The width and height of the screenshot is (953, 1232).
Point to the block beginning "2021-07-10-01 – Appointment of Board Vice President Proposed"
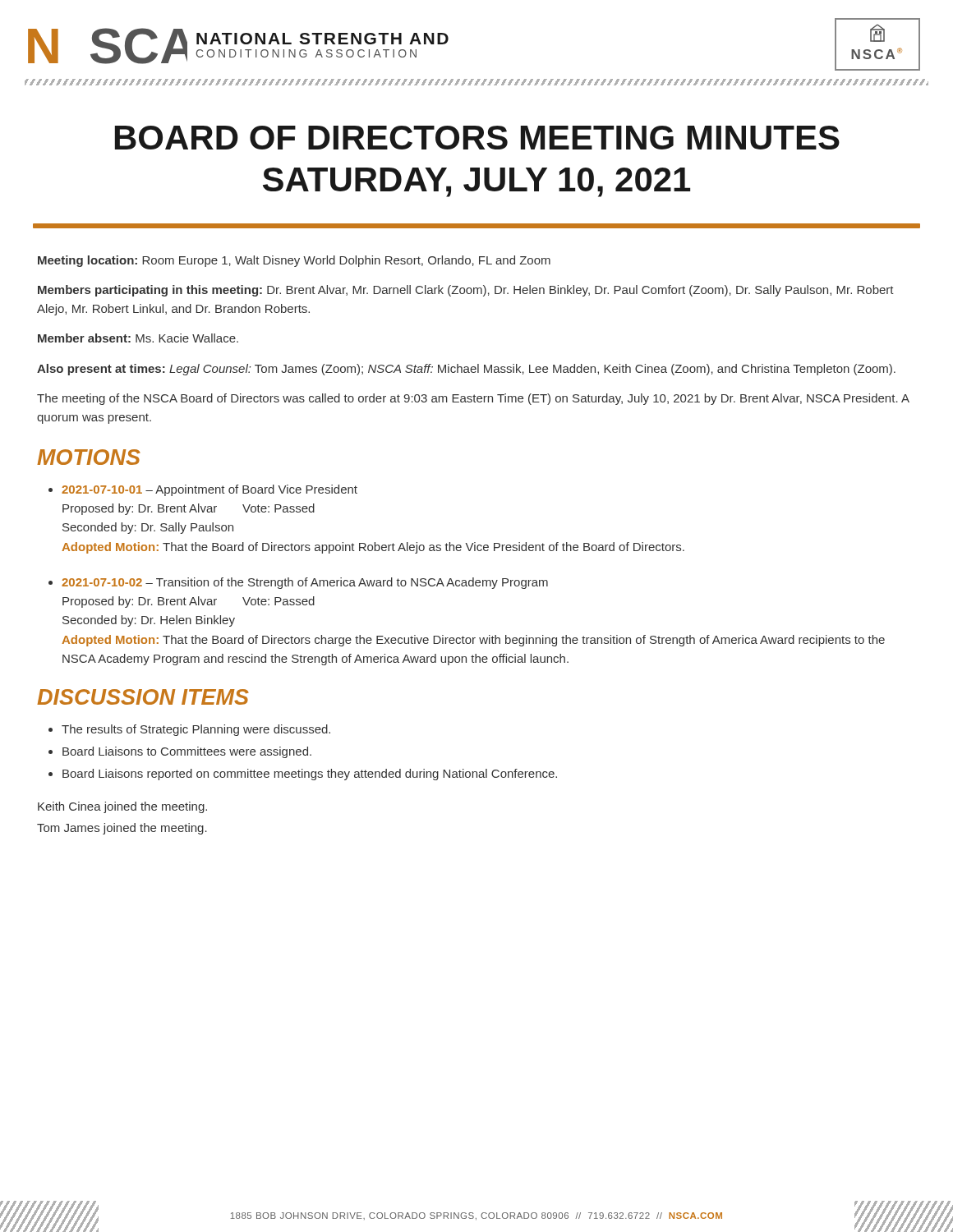click(x=209, y=490)
